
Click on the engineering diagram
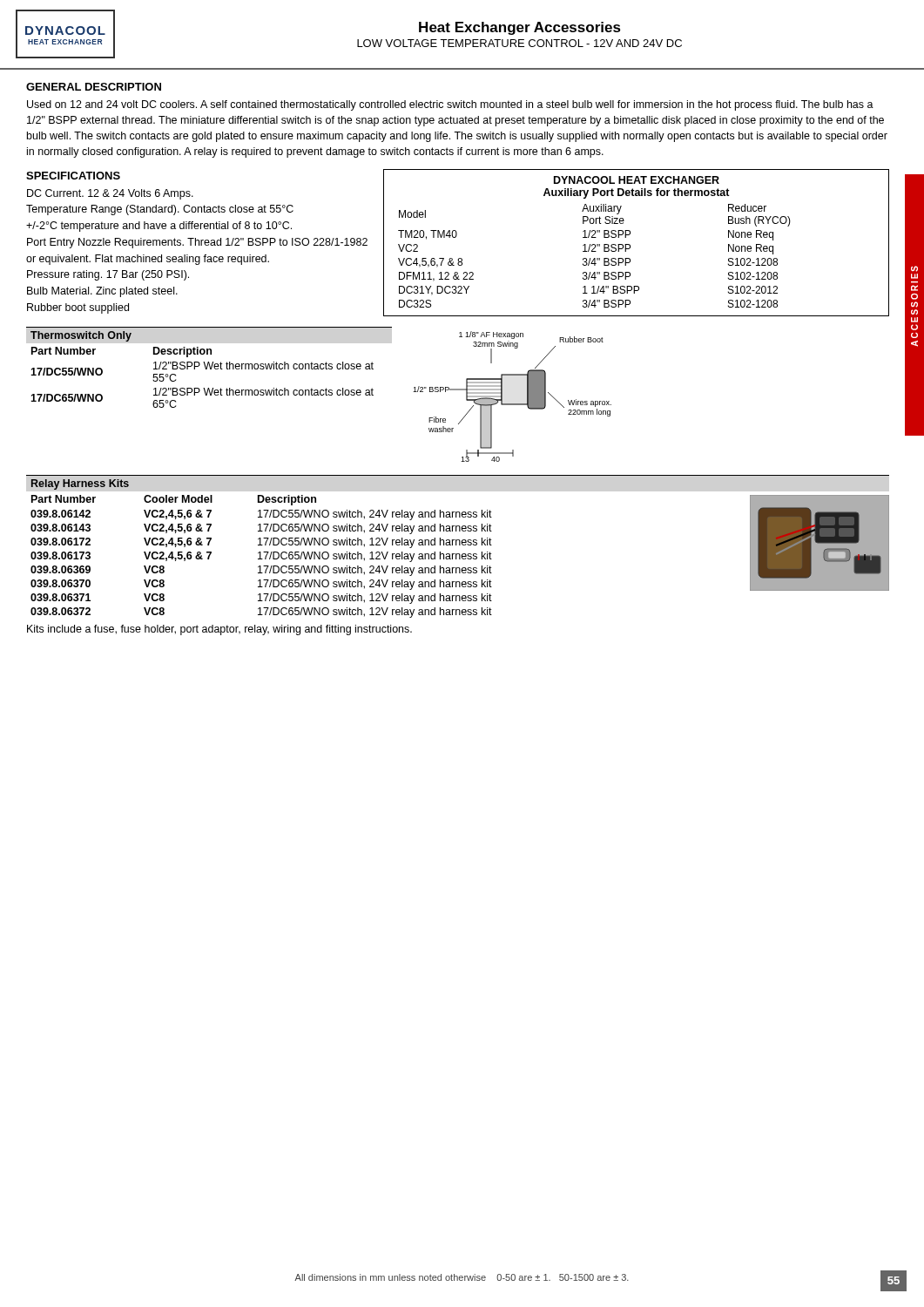(647, 396)
